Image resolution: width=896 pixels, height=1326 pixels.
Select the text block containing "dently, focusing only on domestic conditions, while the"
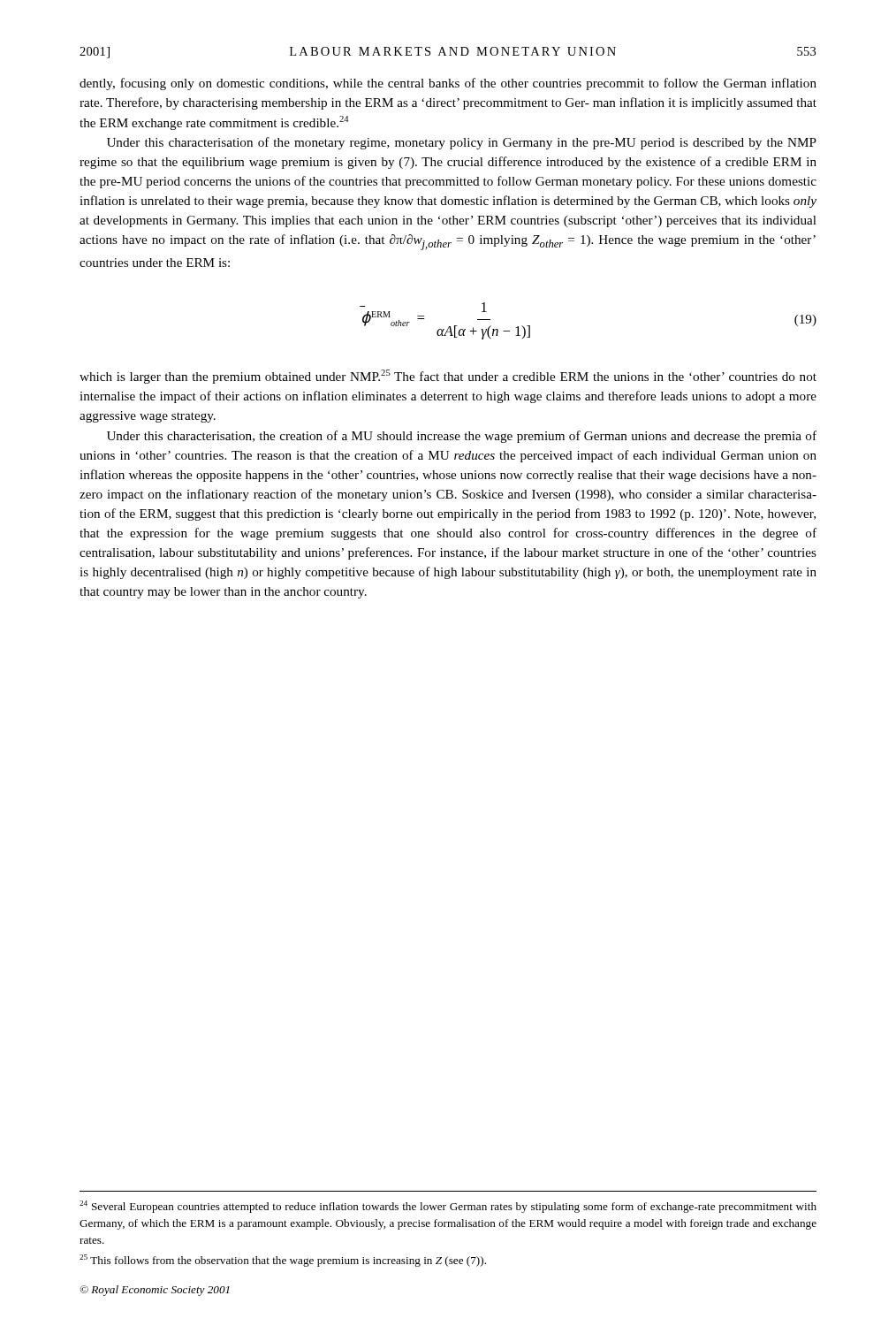click(x=448, y=103)
